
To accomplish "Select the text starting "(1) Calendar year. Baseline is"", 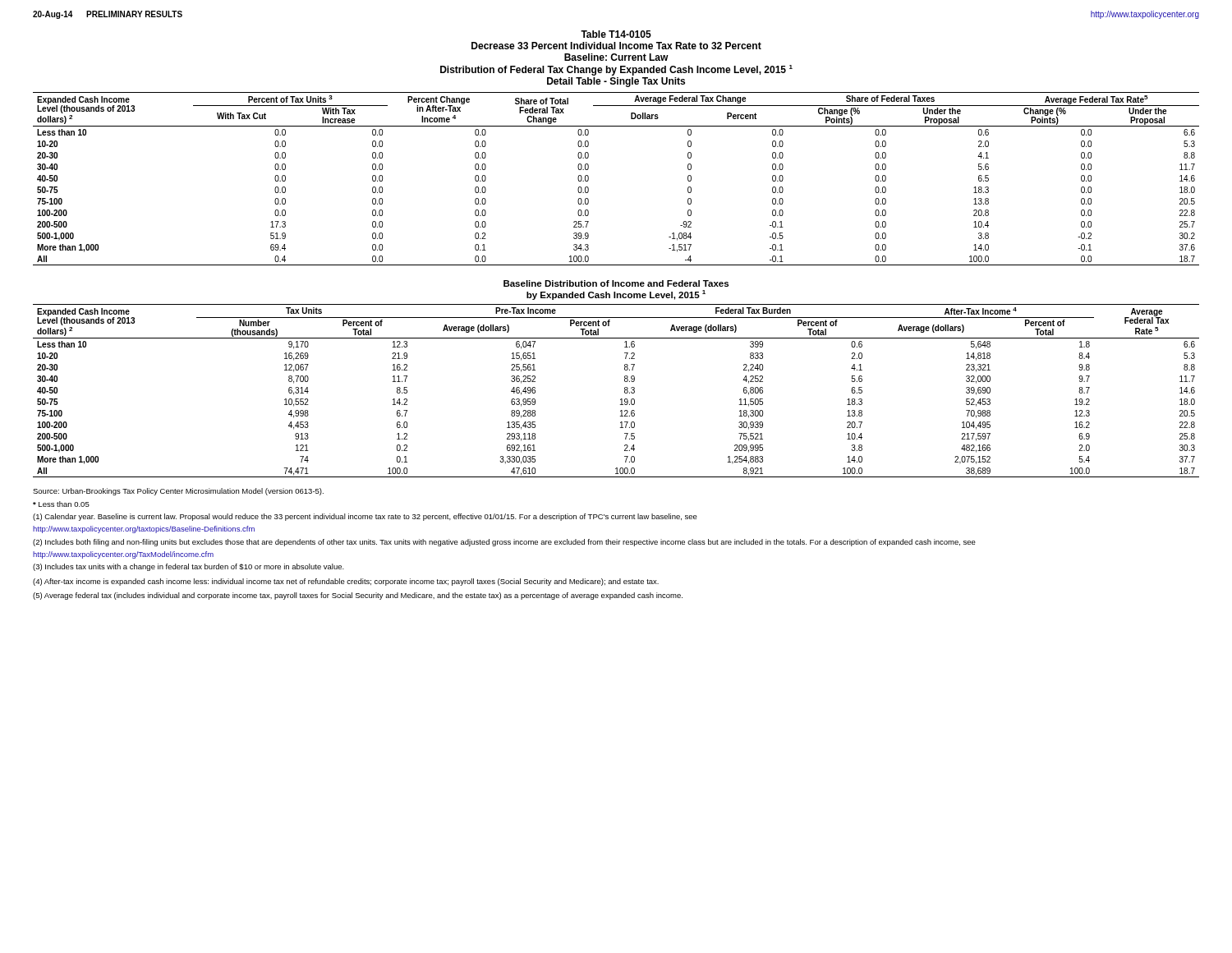I will click(x=365, y=516).
